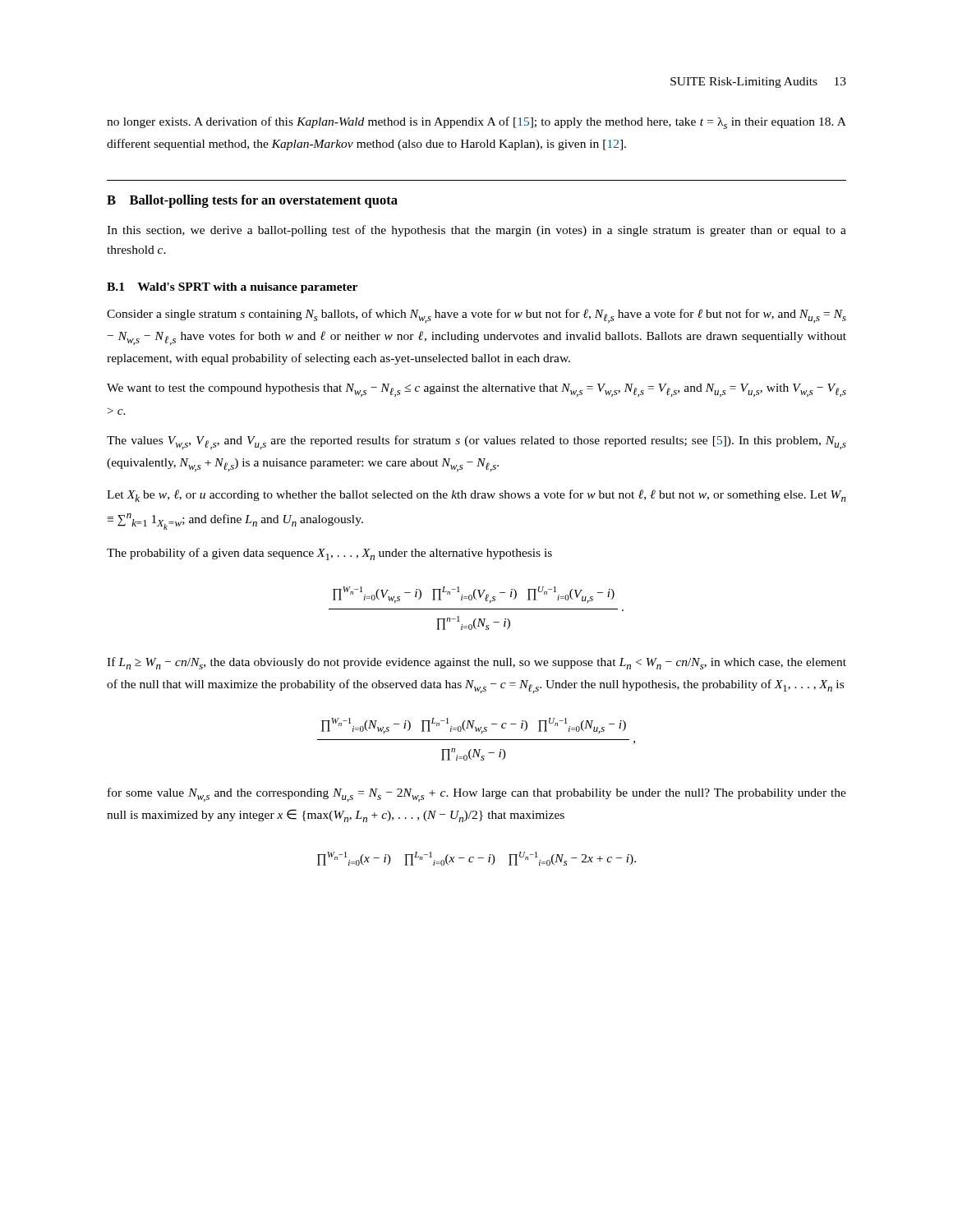Find the block on this page that starts "no longer exists. A derivation of this Kaplan-Wald"
The width and height of the screenshot is (953, 1232).
[476, 132]
